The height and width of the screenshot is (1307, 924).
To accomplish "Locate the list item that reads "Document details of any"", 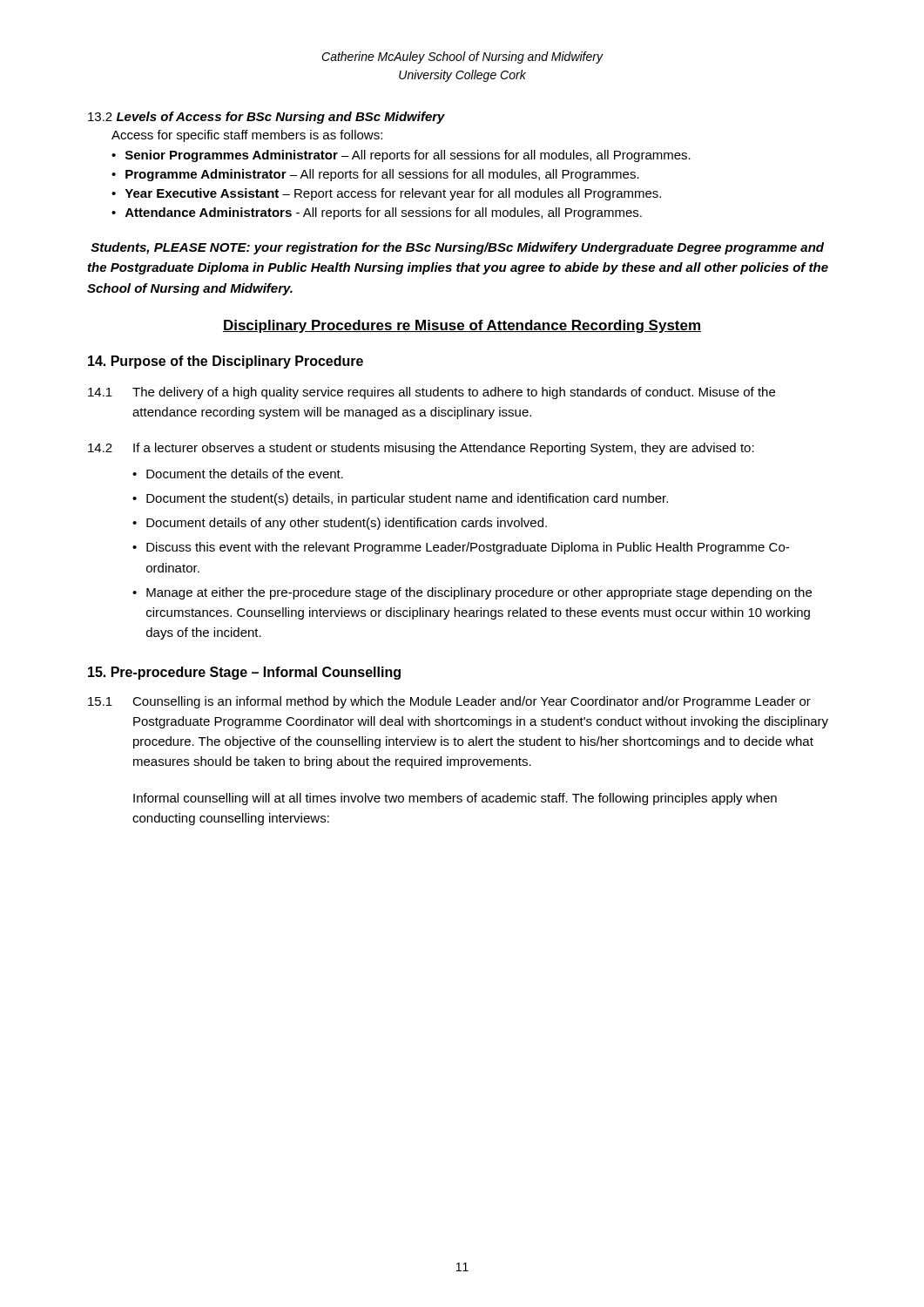I will [491, 522].
